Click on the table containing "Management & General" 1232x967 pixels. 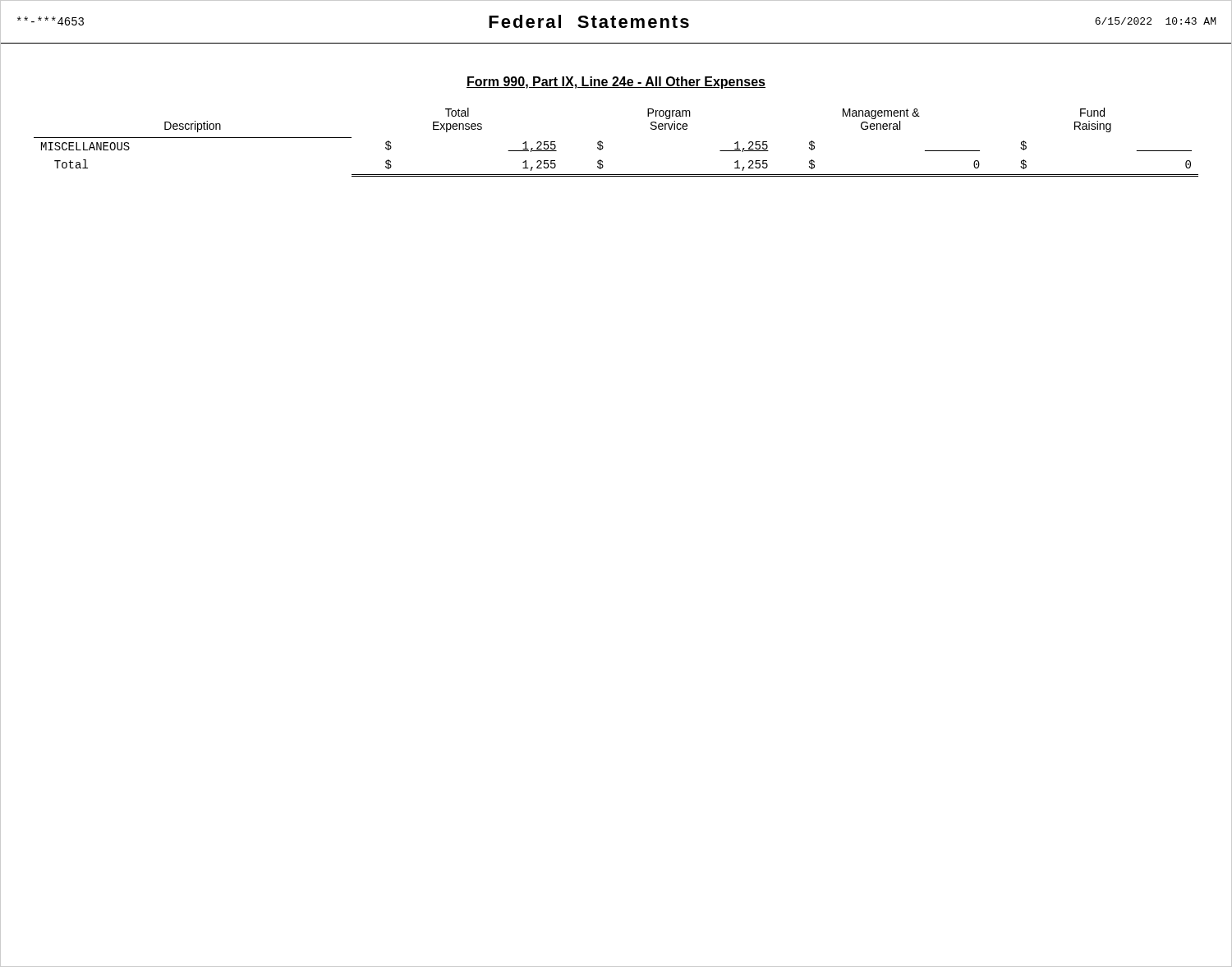(x=616, y=140)
